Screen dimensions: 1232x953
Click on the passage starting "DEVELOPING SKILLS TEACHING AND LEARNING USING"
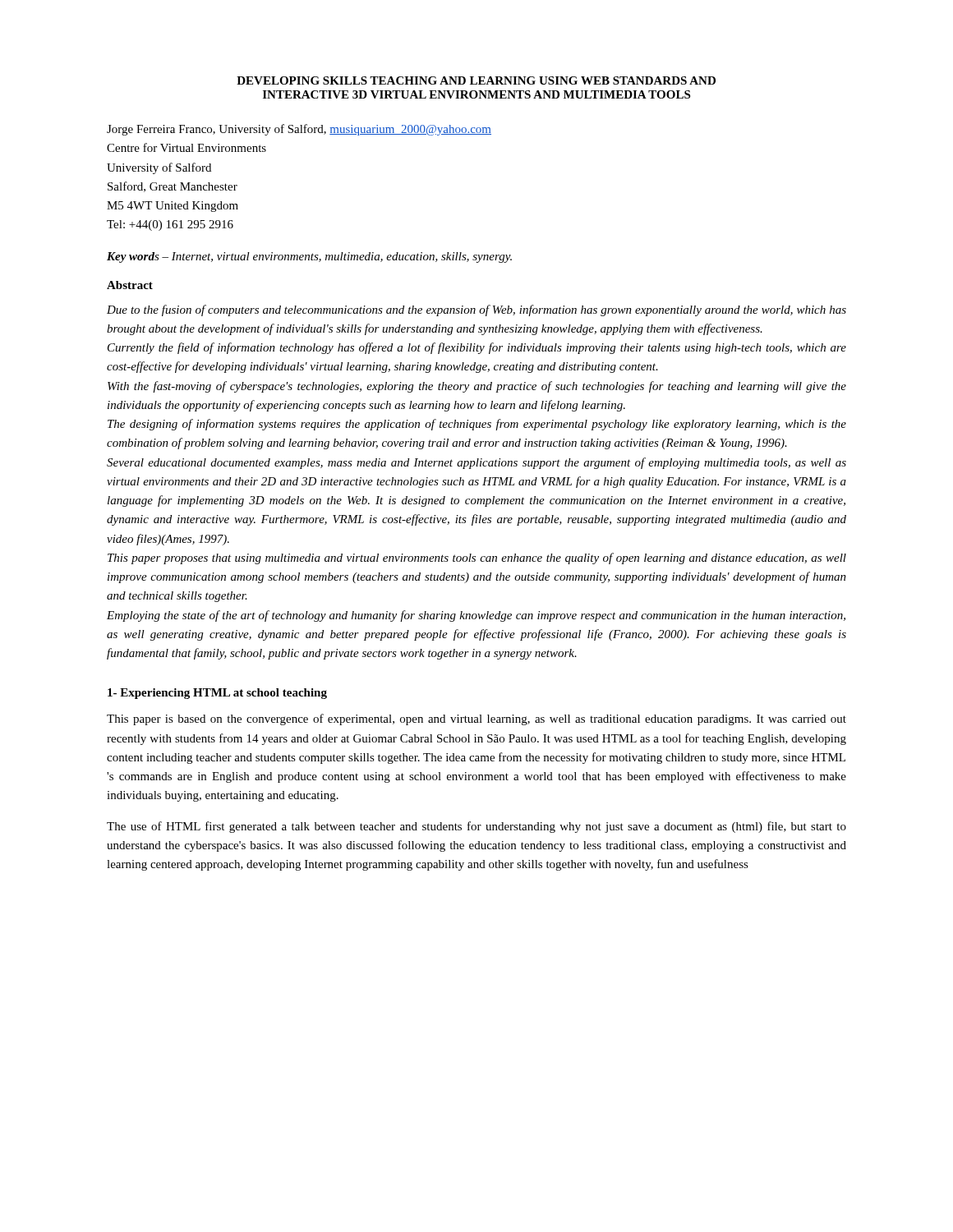(476, 87)
